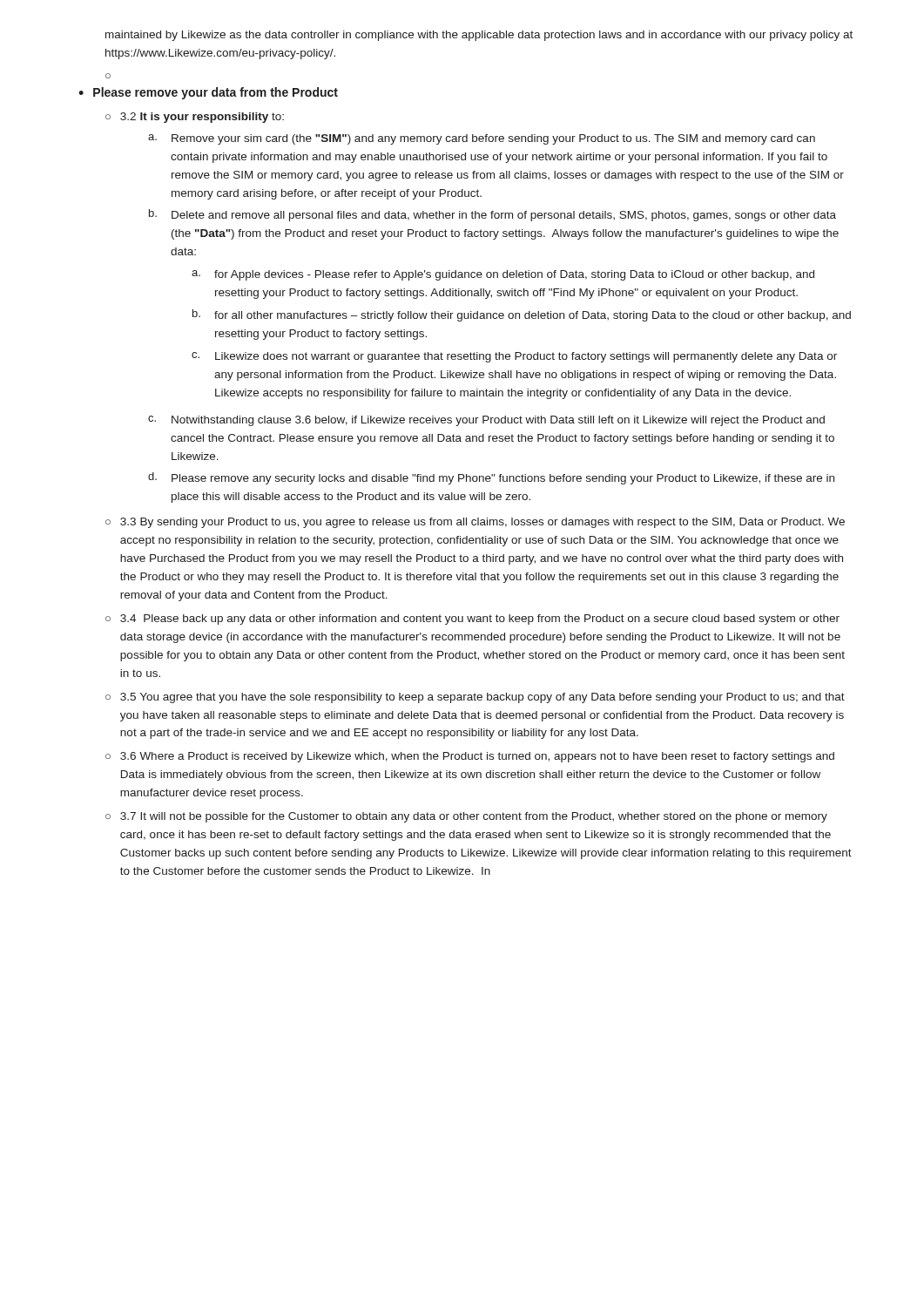Locate the region starting "• Please remove your"
The width and height of the screenshot is (924, 1307).
coord(208,93)
